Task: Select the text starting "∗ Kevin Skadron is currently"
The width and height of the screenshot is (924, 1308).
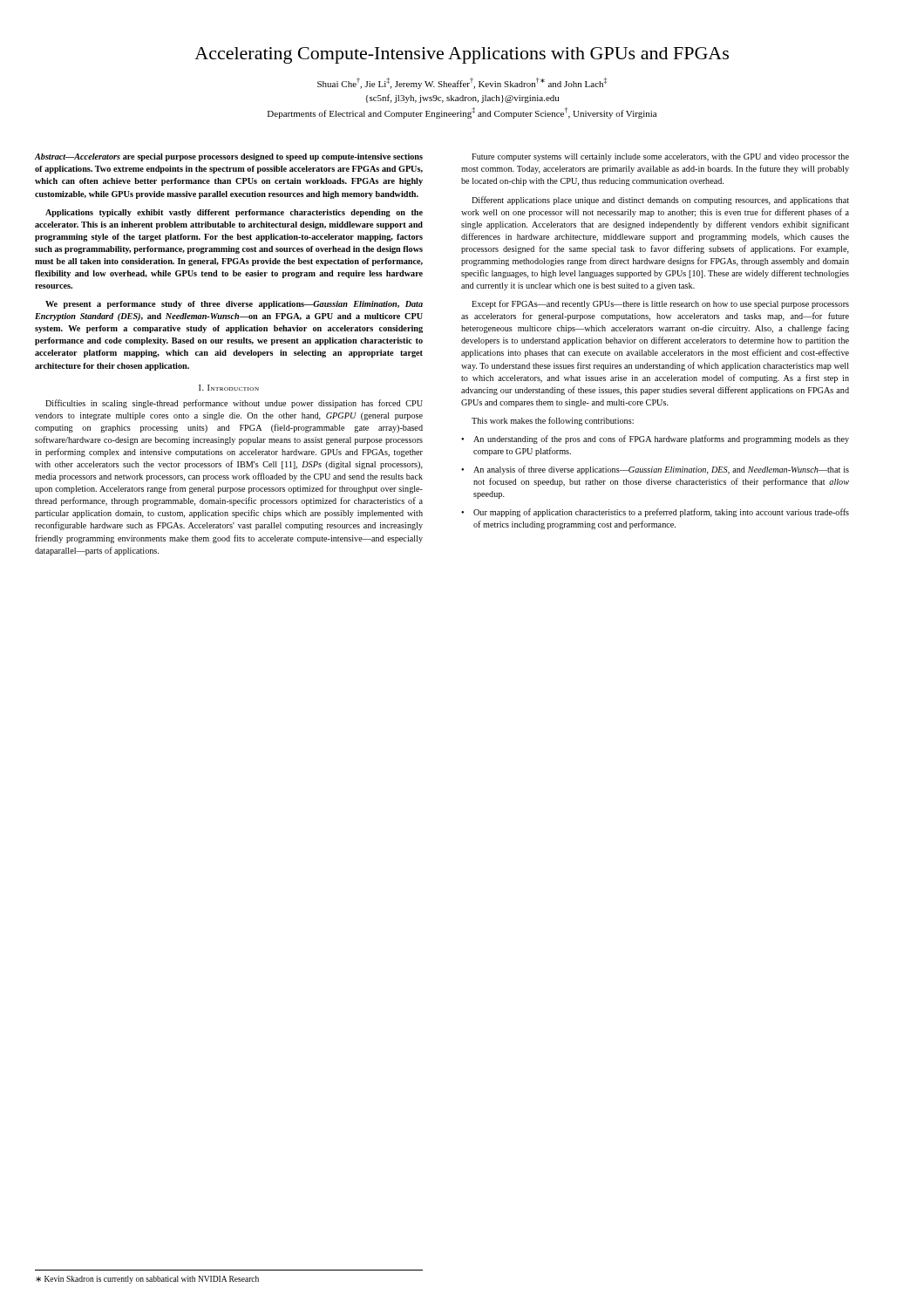Action: pyautogui.click(x=147, y=1279)
